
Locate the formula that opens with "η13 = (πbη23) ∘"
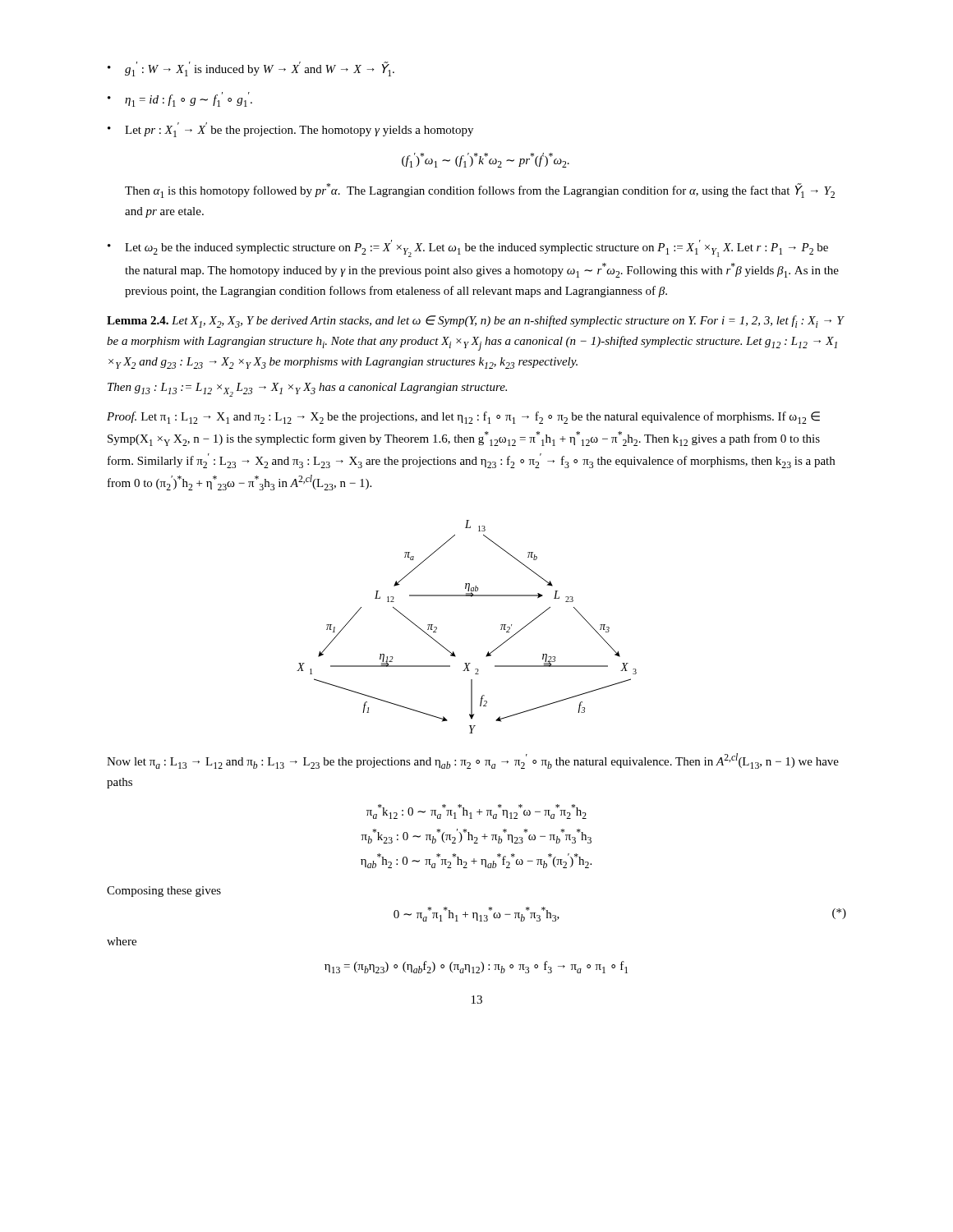pyautogui.click(x=476, y=968)
